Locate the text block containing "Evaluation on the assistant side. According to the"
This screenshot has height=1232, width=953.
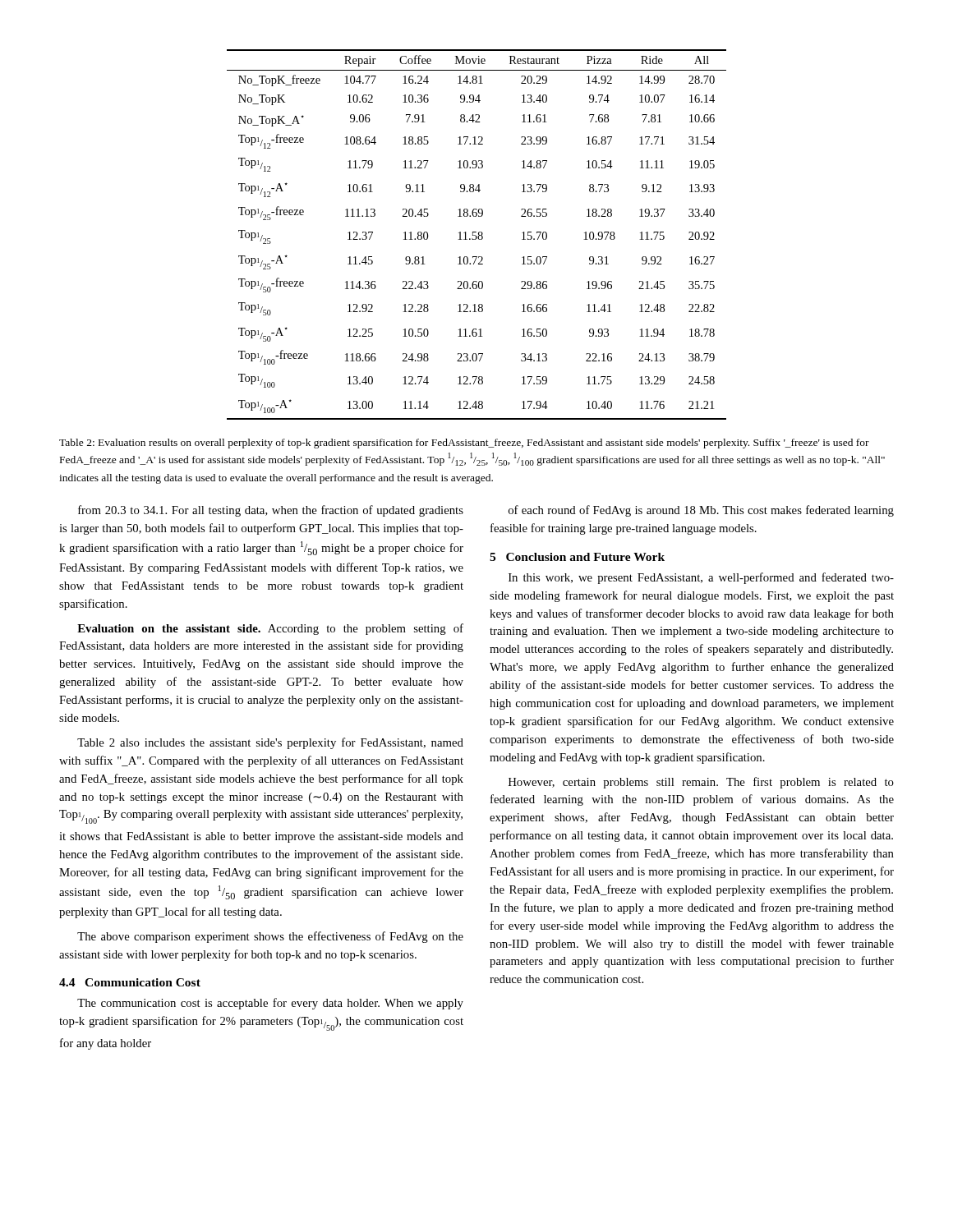(261, 673)
